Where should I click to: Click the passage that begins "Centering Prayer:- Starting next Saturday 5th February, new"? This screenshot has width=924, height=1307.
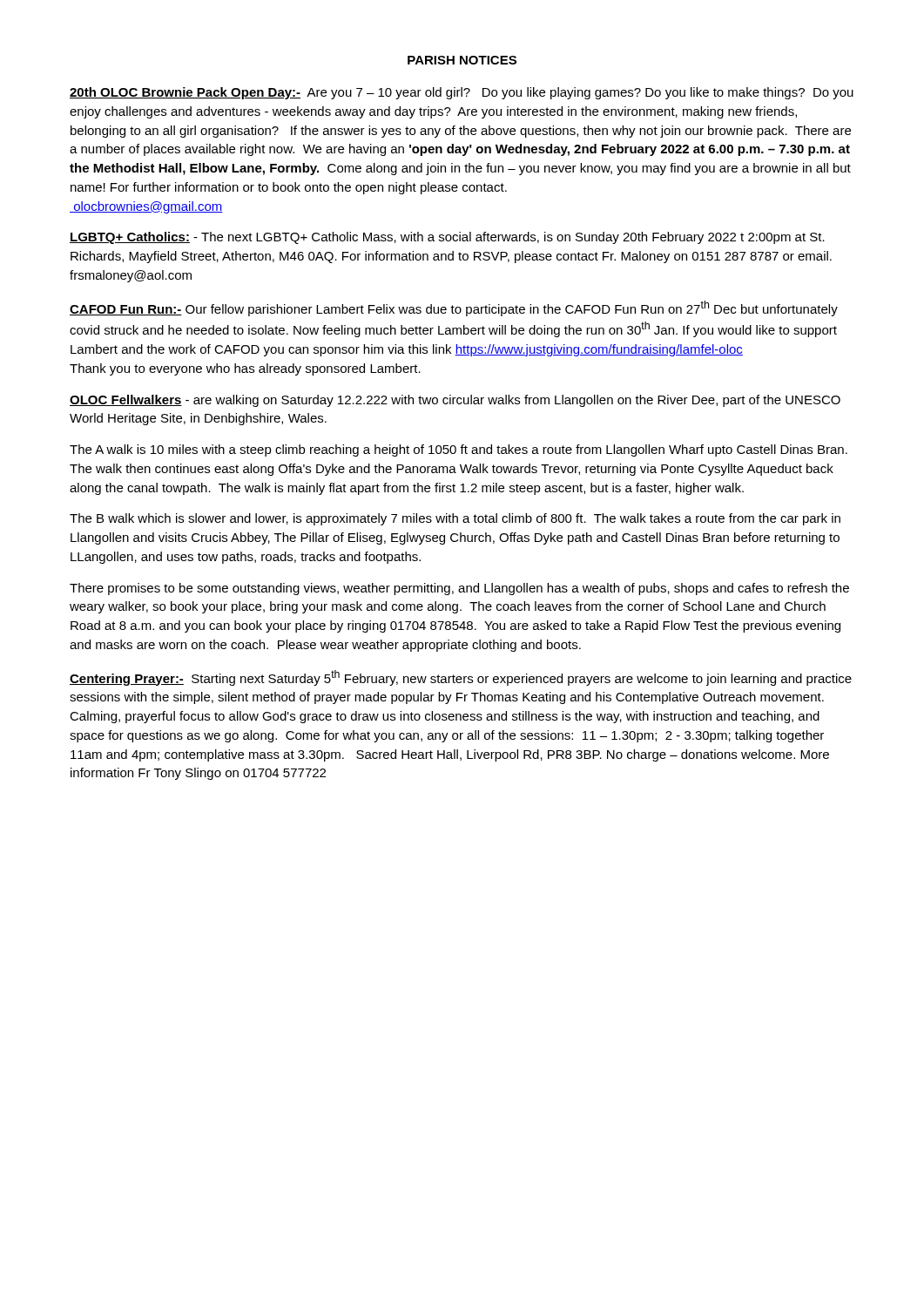461,724
